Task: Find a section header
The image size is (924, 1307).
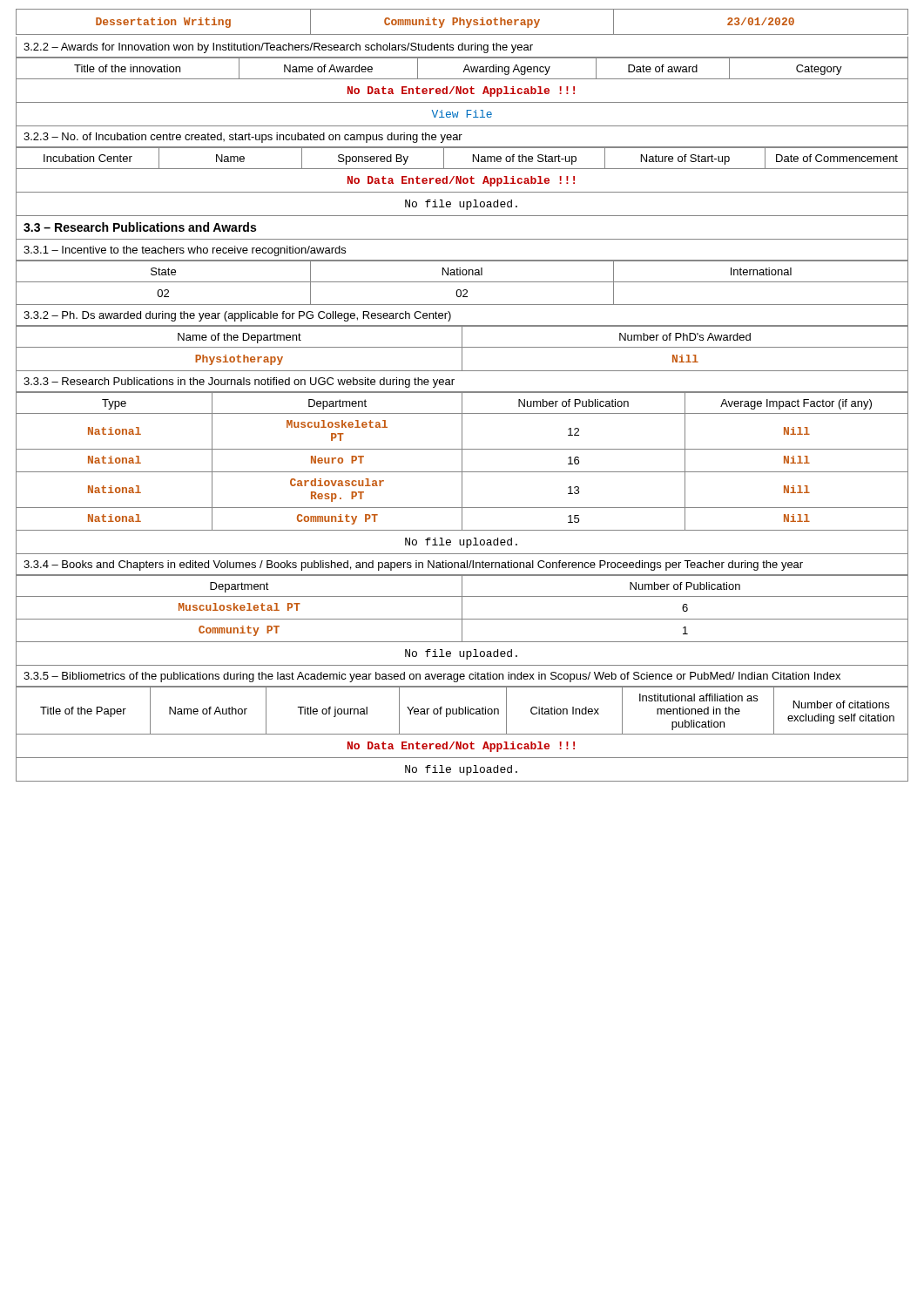Action: pos(140,227)
